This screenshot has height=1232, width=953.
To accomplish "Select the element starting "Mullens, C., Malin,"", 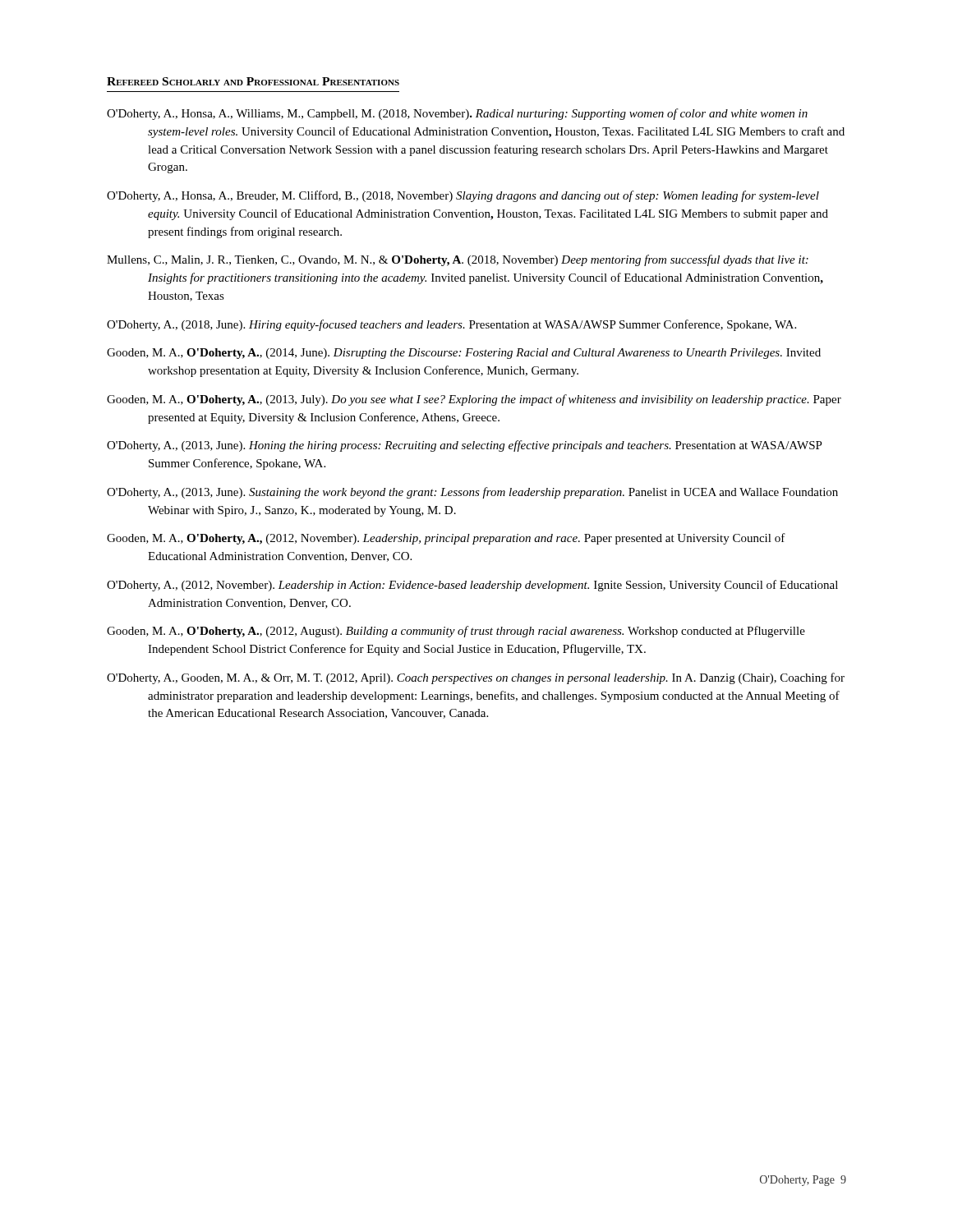I will coord(465,278).
